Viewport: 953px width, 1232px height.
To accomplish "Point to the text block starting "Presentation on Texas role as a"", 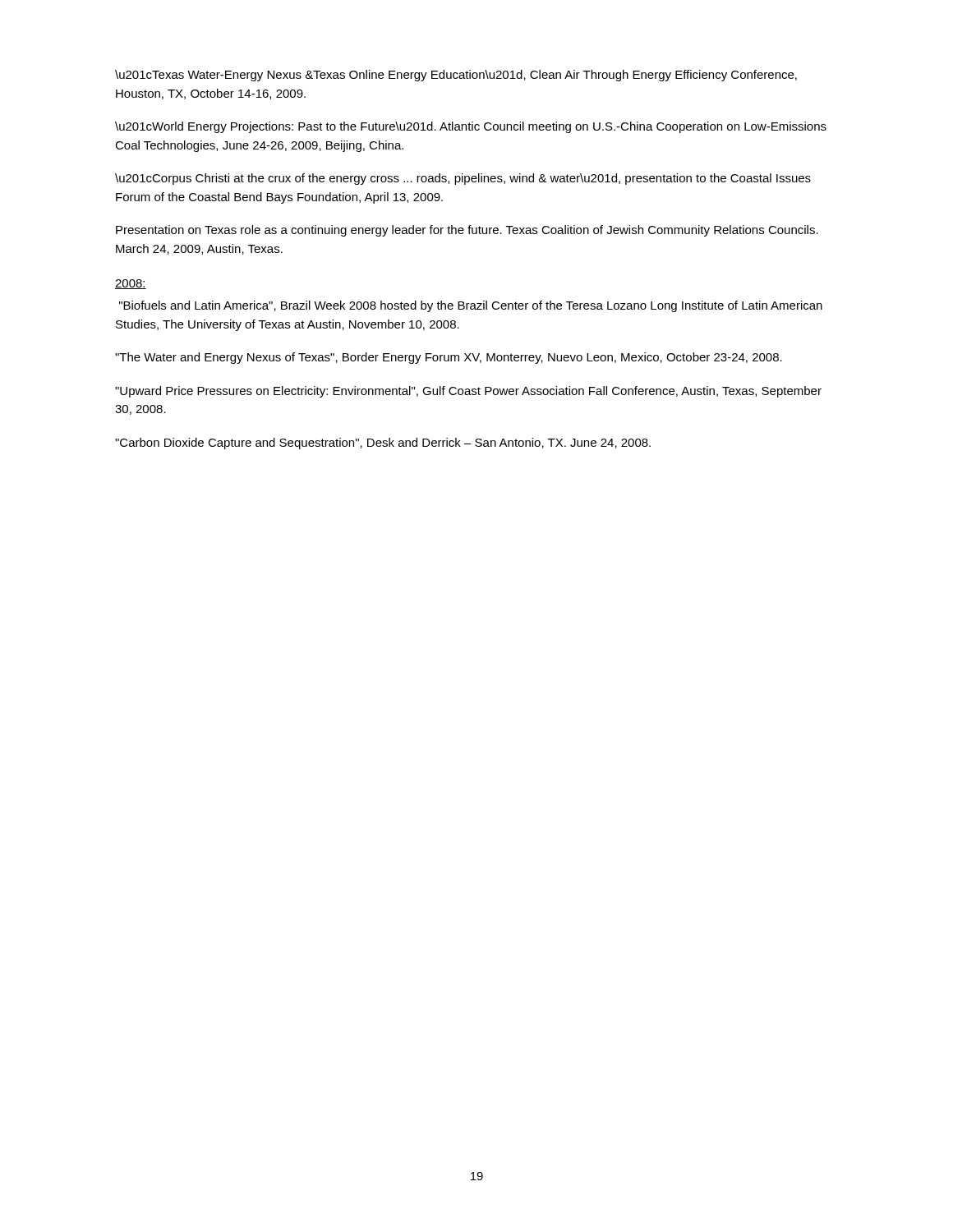I will coord(467,239).
